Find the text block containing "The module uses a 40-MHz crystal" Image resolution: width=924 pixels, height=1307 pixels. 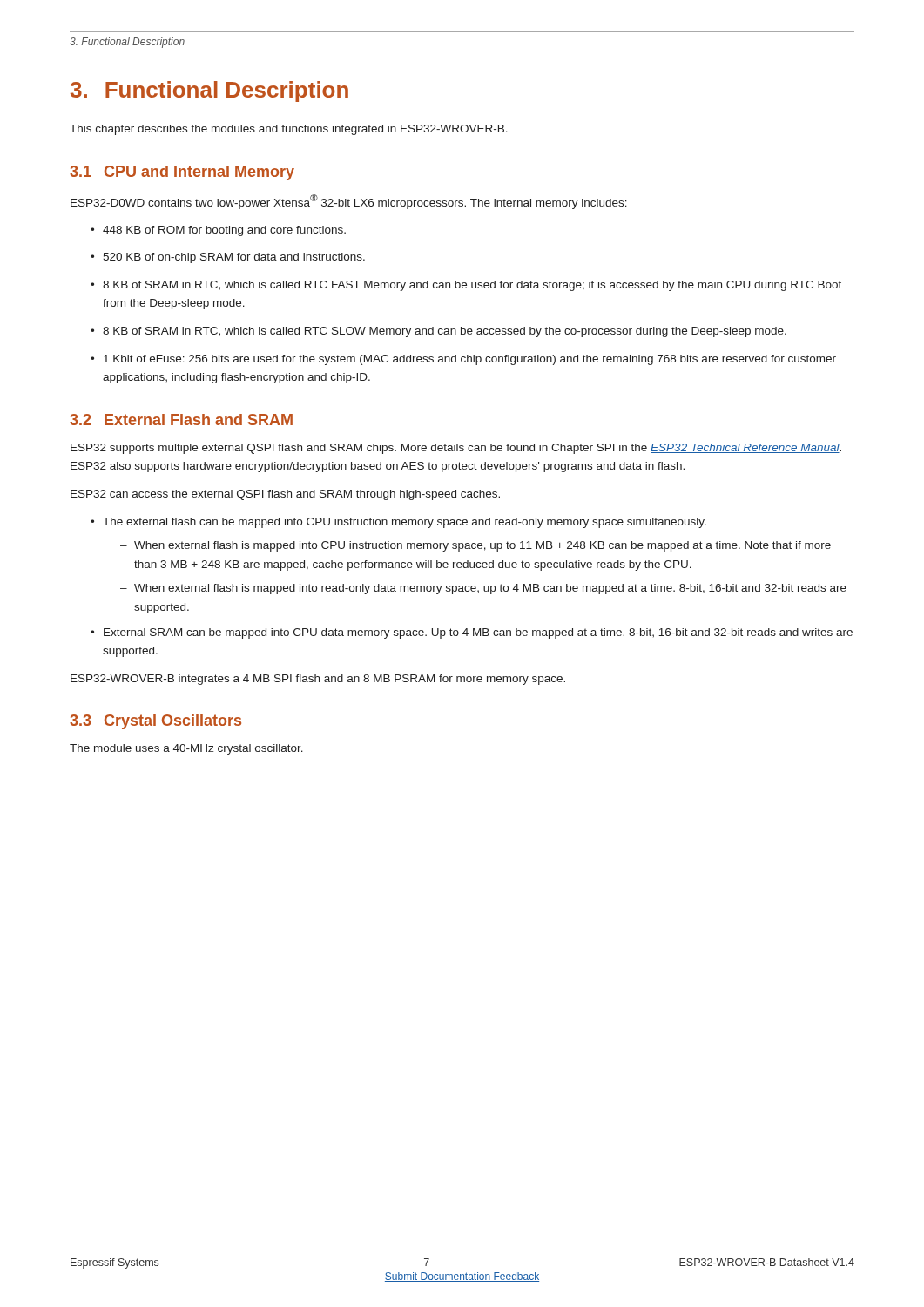[187, 748]
